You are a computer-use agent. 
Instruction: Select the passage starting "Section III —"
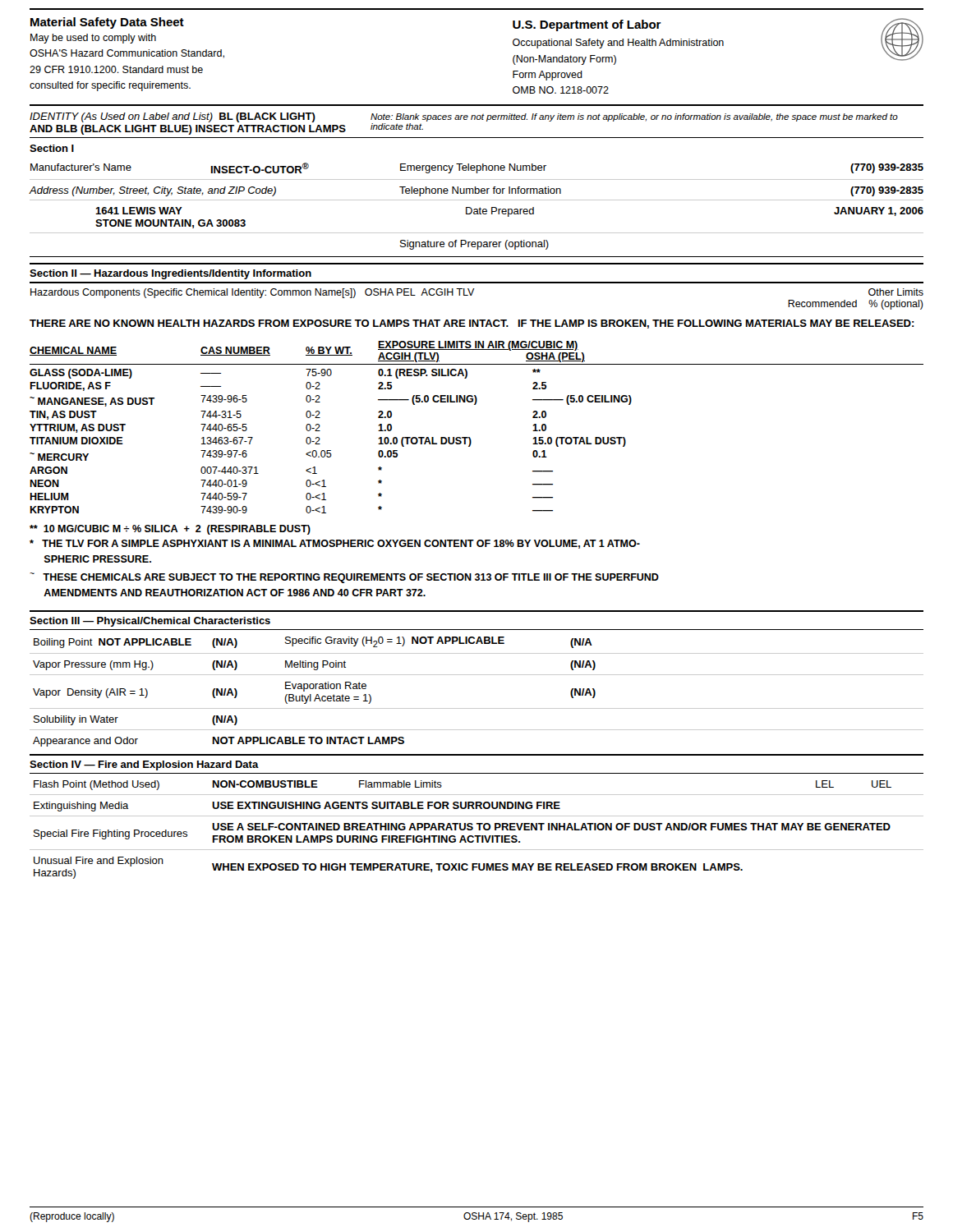point(150,621)
